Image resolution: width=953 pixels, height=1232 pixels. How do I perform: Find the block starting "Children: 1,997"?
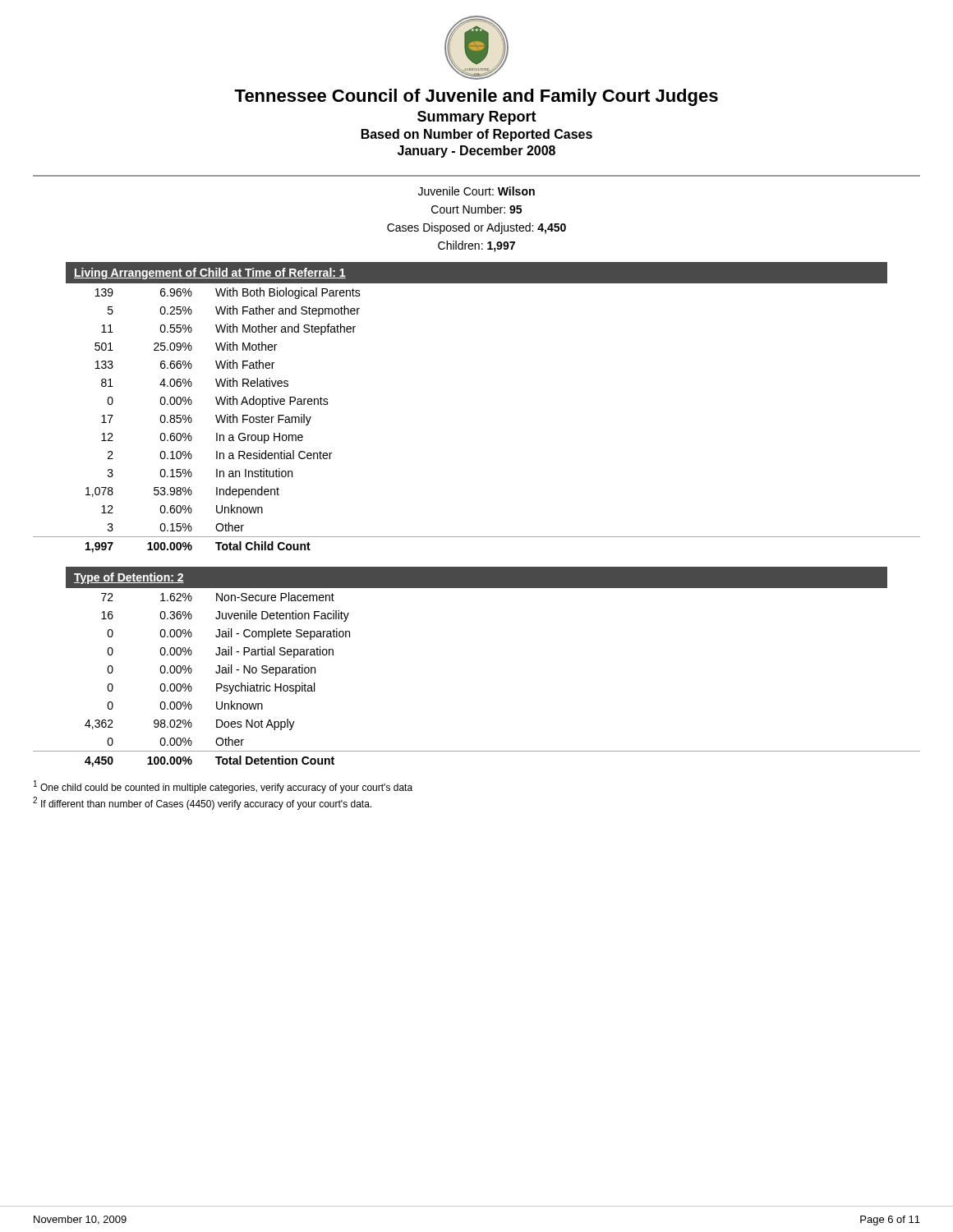click(x=476, y=246)
